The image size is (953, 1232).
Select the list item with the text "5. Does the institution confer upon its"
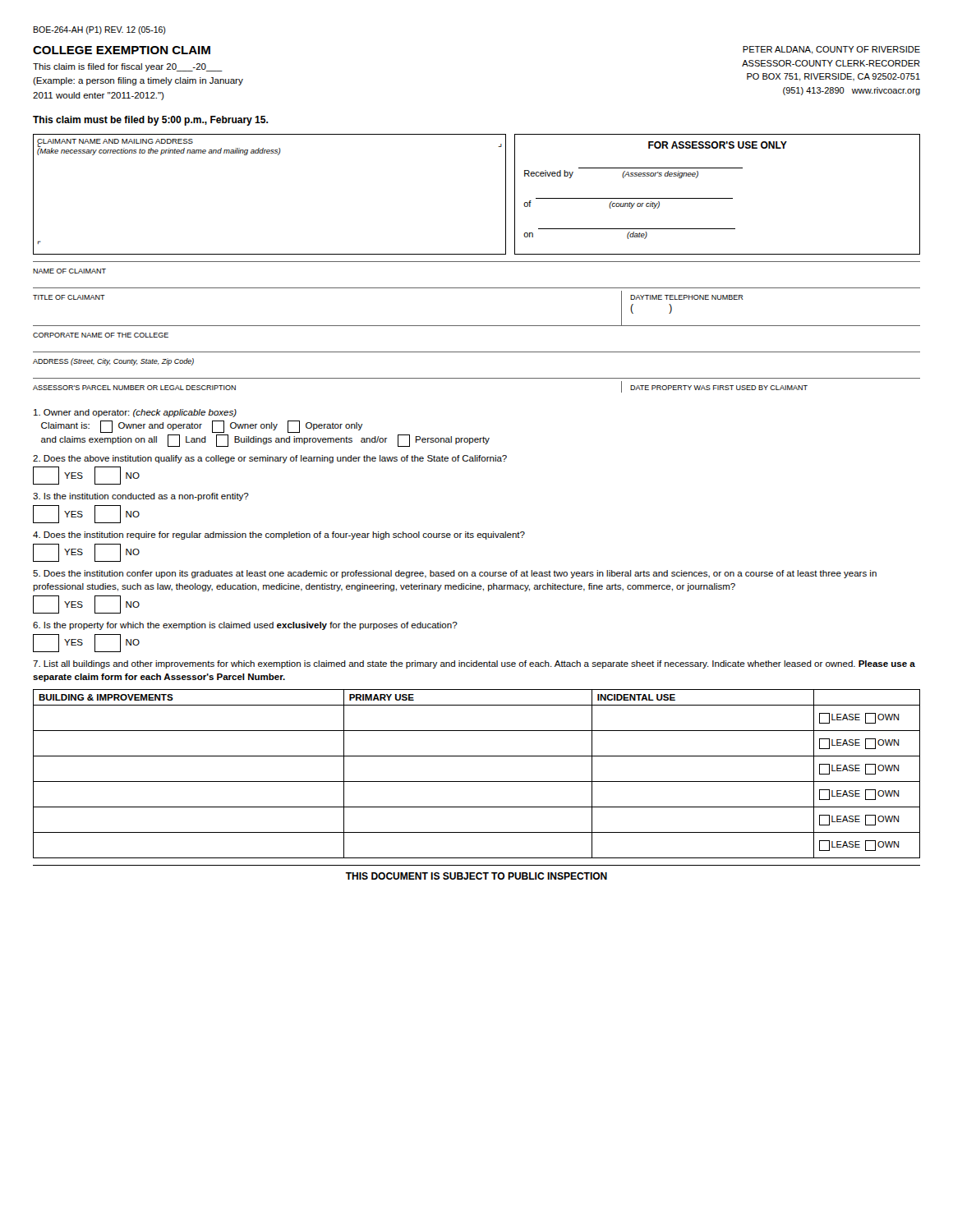tap(476, 591)
